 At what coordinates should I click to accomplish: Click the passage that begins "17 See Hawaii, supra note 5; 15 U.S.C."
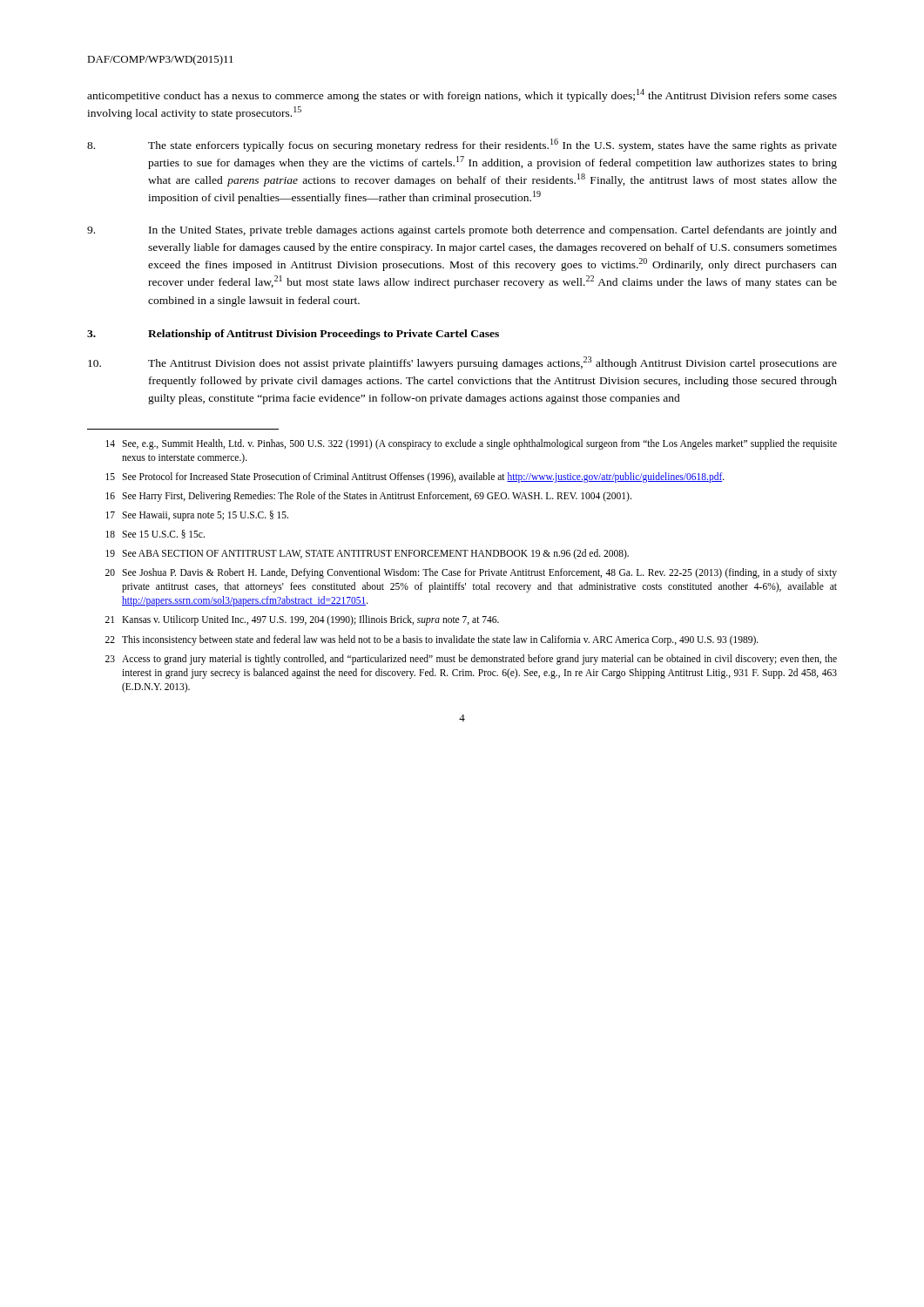(197, 516)
